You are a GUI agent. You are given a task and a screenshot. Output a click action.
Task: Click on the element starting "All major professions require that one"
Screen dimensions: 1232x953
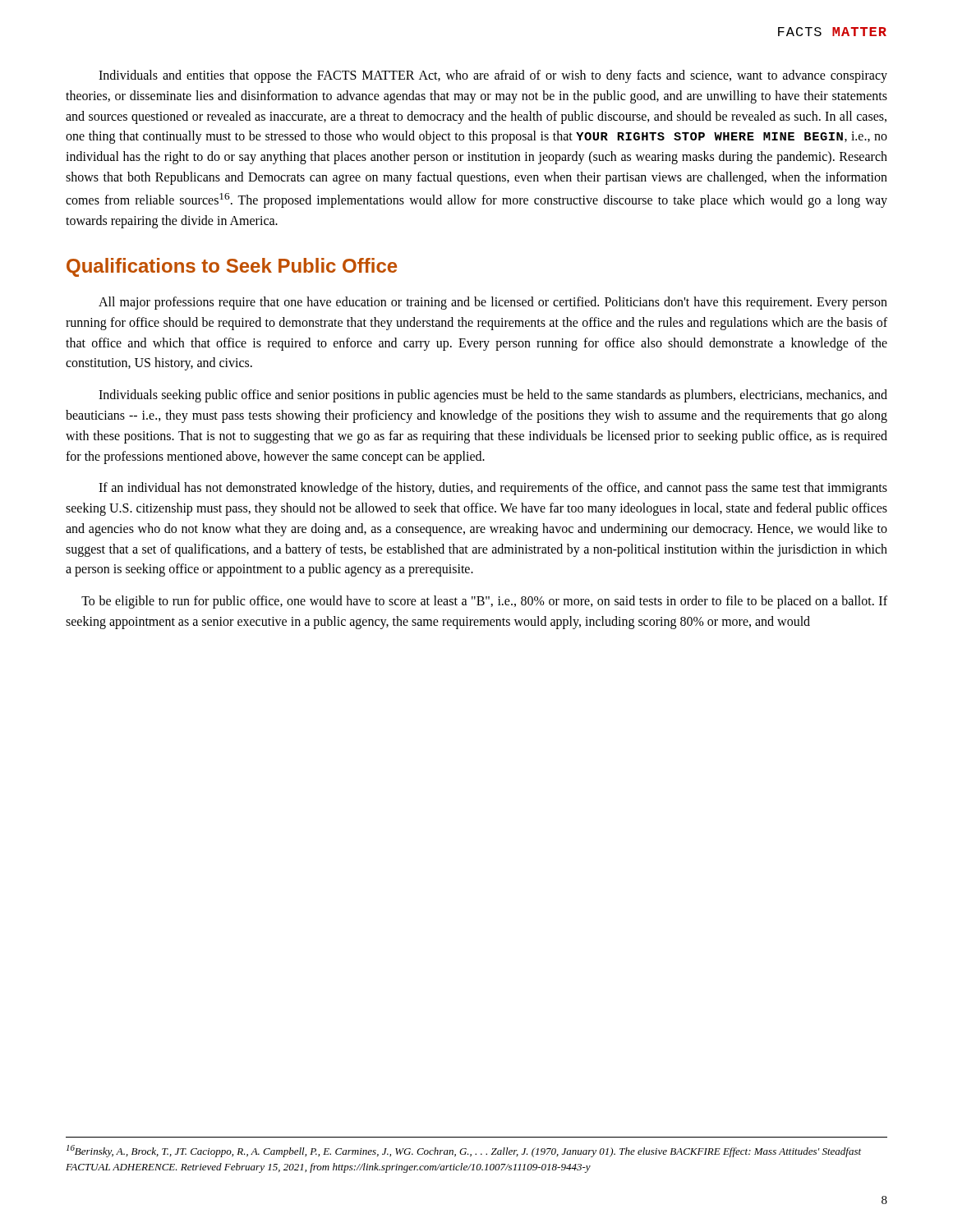tap(476, 333)
